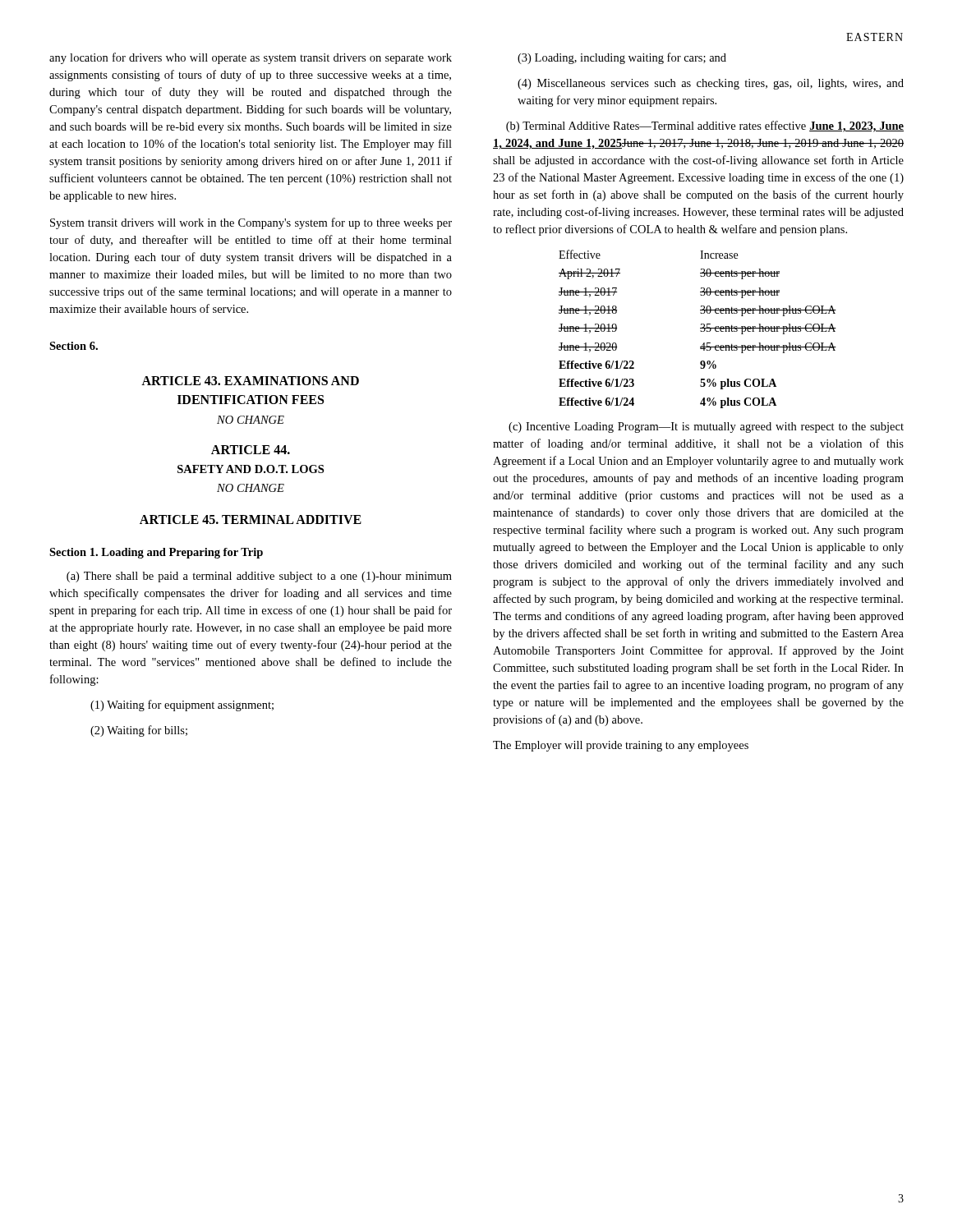Viewport: 953px width, 1232px height.
Task: Point to the text block starting "SAFETY AND D.O.T. LOGS"
Action: [x=251, y=469]
